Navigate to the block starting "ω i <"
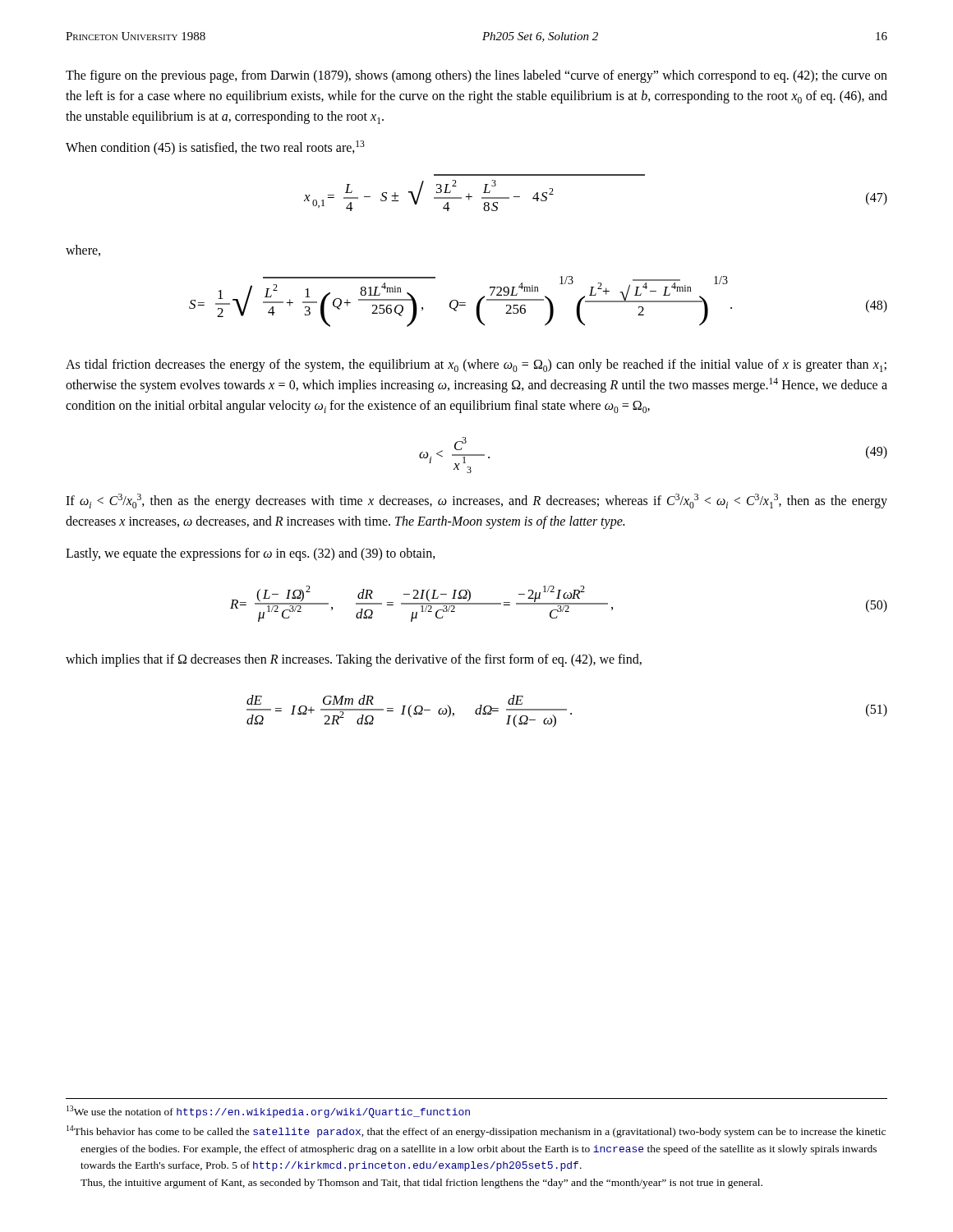The image size is (953, 1232). [x=476, y=452]
